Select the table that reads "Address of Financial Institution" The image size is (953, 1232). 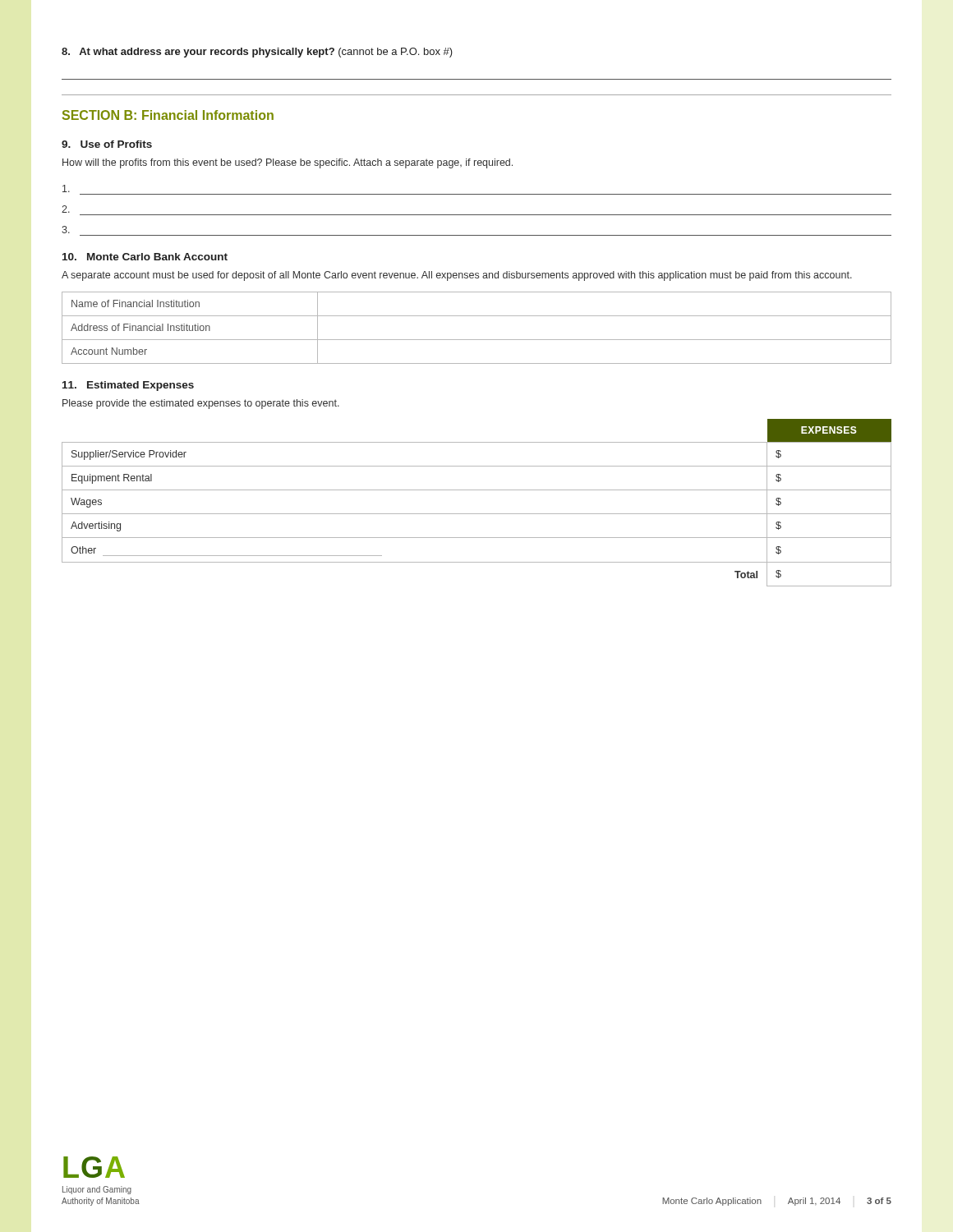(476, 327)
